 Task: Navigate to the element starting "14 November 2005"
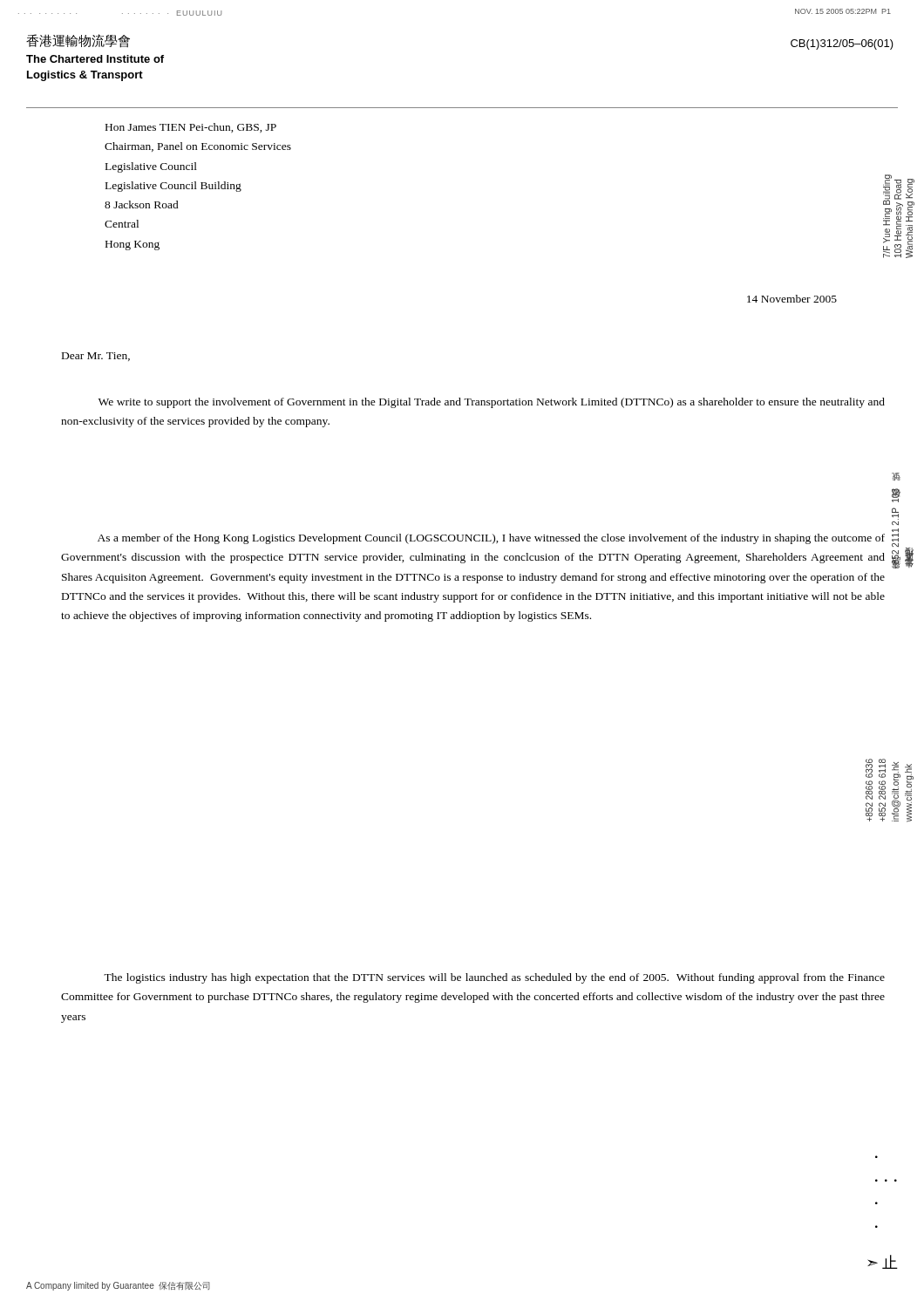[791, 299]
